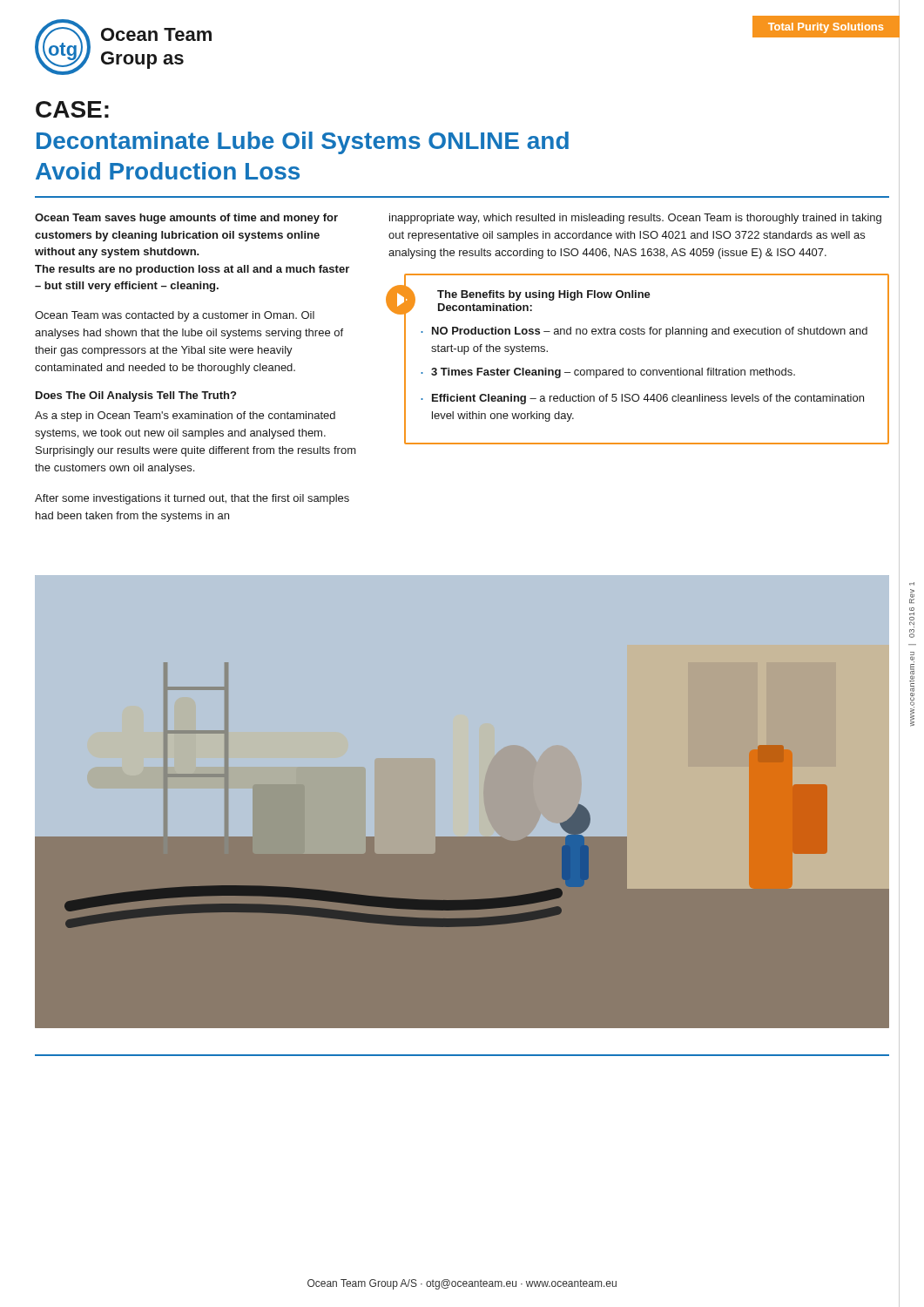Point to the text block starting "inappropriate way, which resulted"

tap(635, 235)
